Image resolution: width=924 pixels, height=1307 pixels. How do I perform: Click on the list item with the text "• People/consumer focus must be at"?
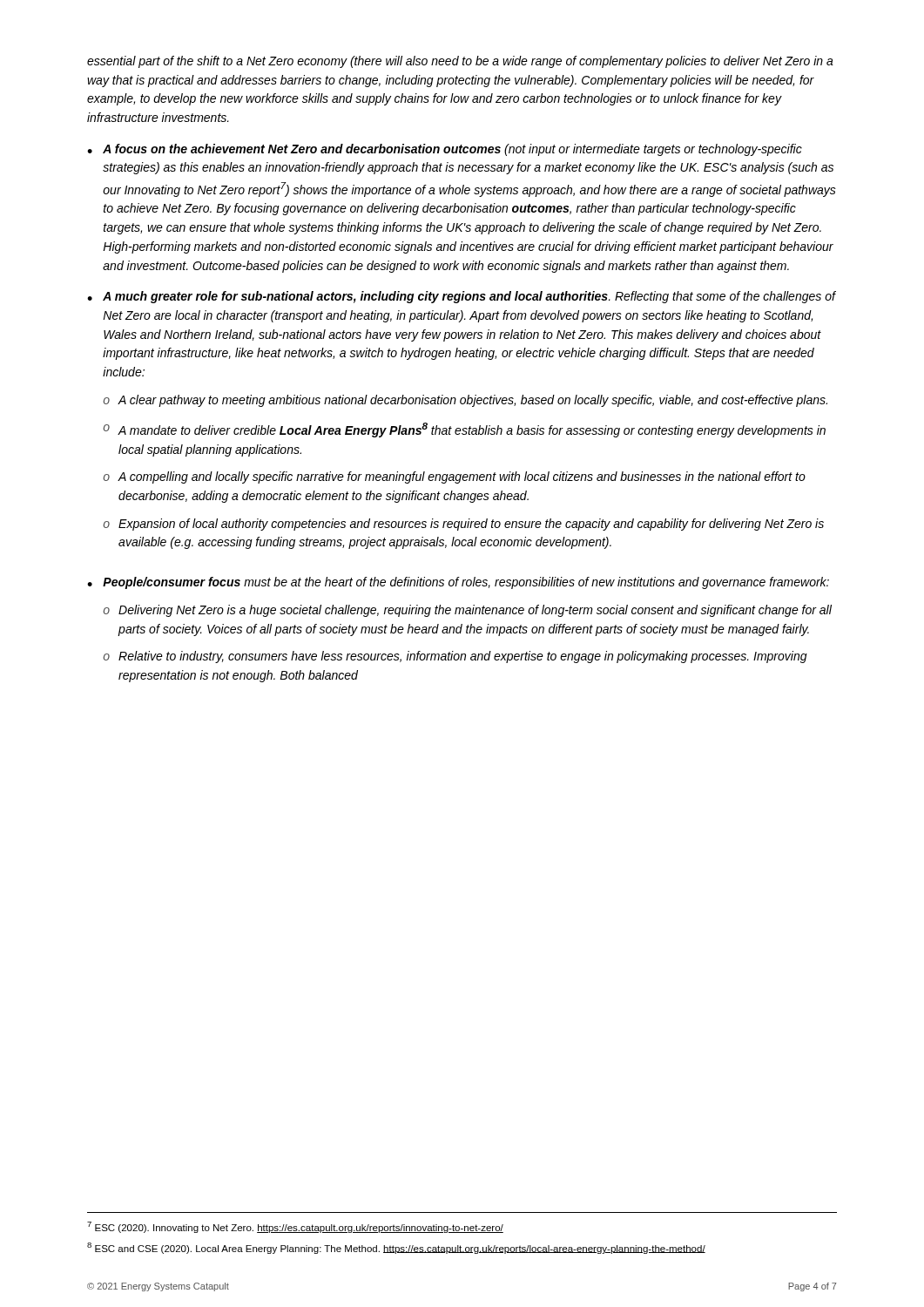[462, 634]
